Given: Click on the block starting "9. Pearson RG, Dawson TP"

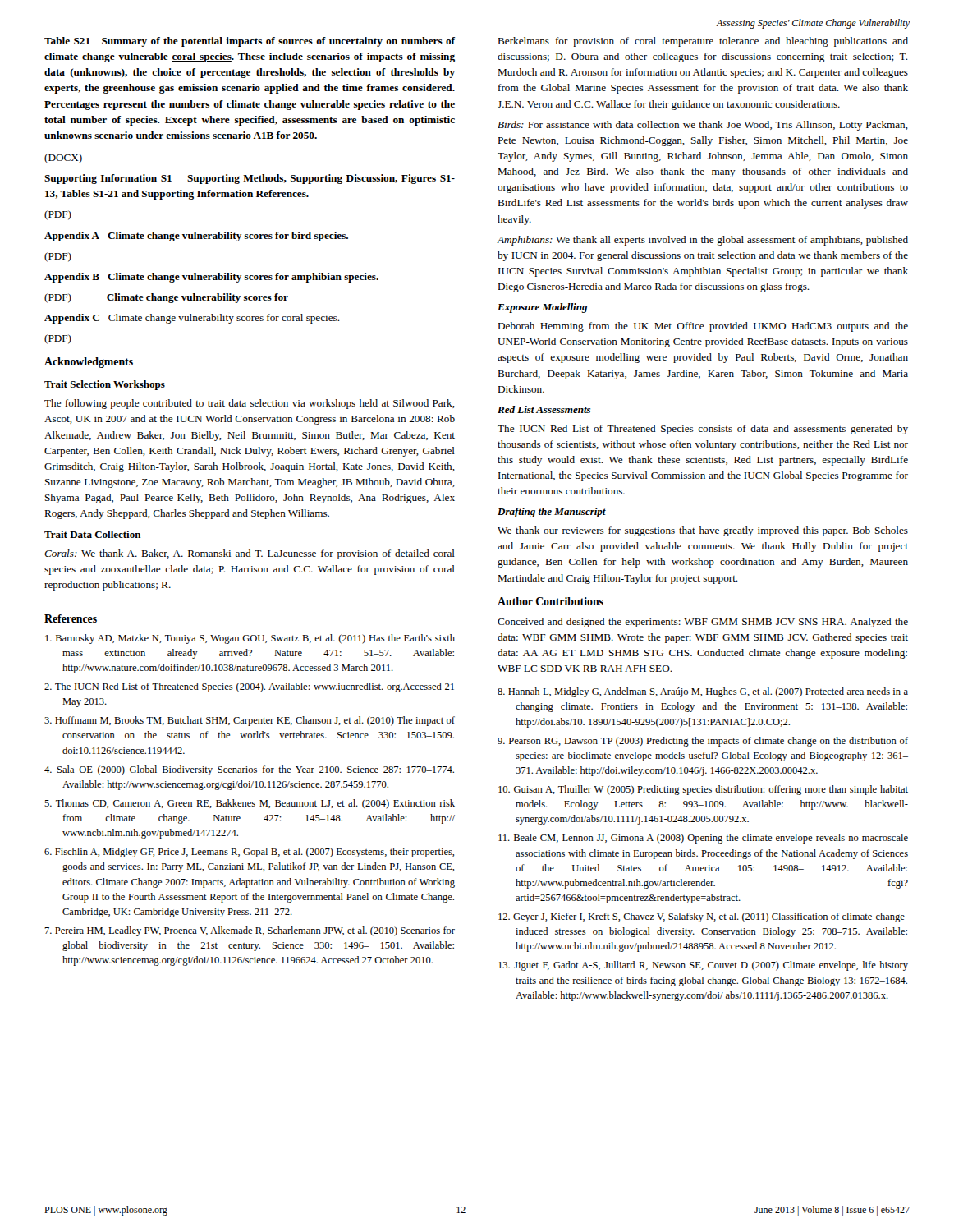Looking at the screenshot, I should 703,756.
